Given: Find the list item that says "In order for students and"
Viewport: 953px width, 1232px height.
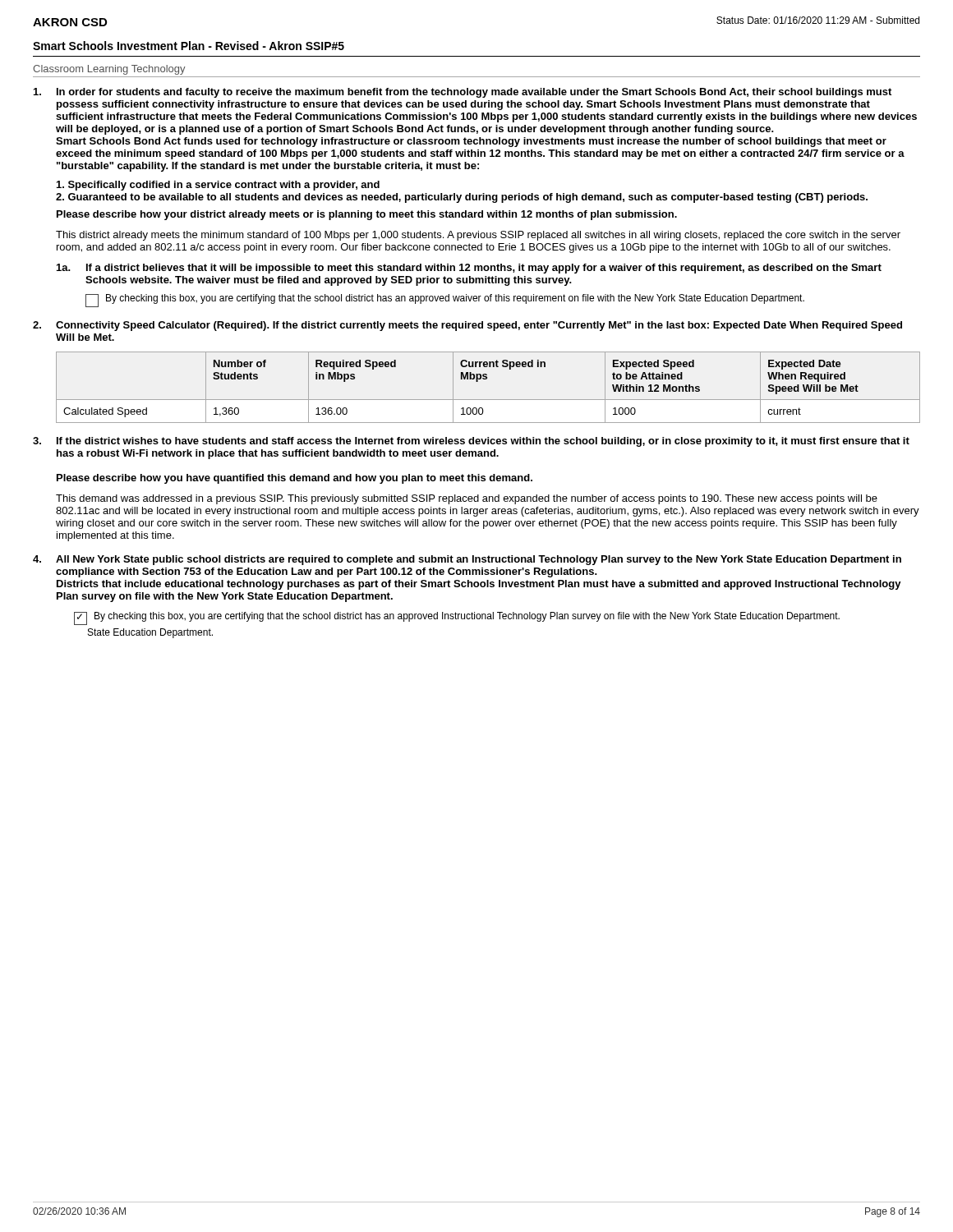Looking at the screenshot, I should [476, 153].
